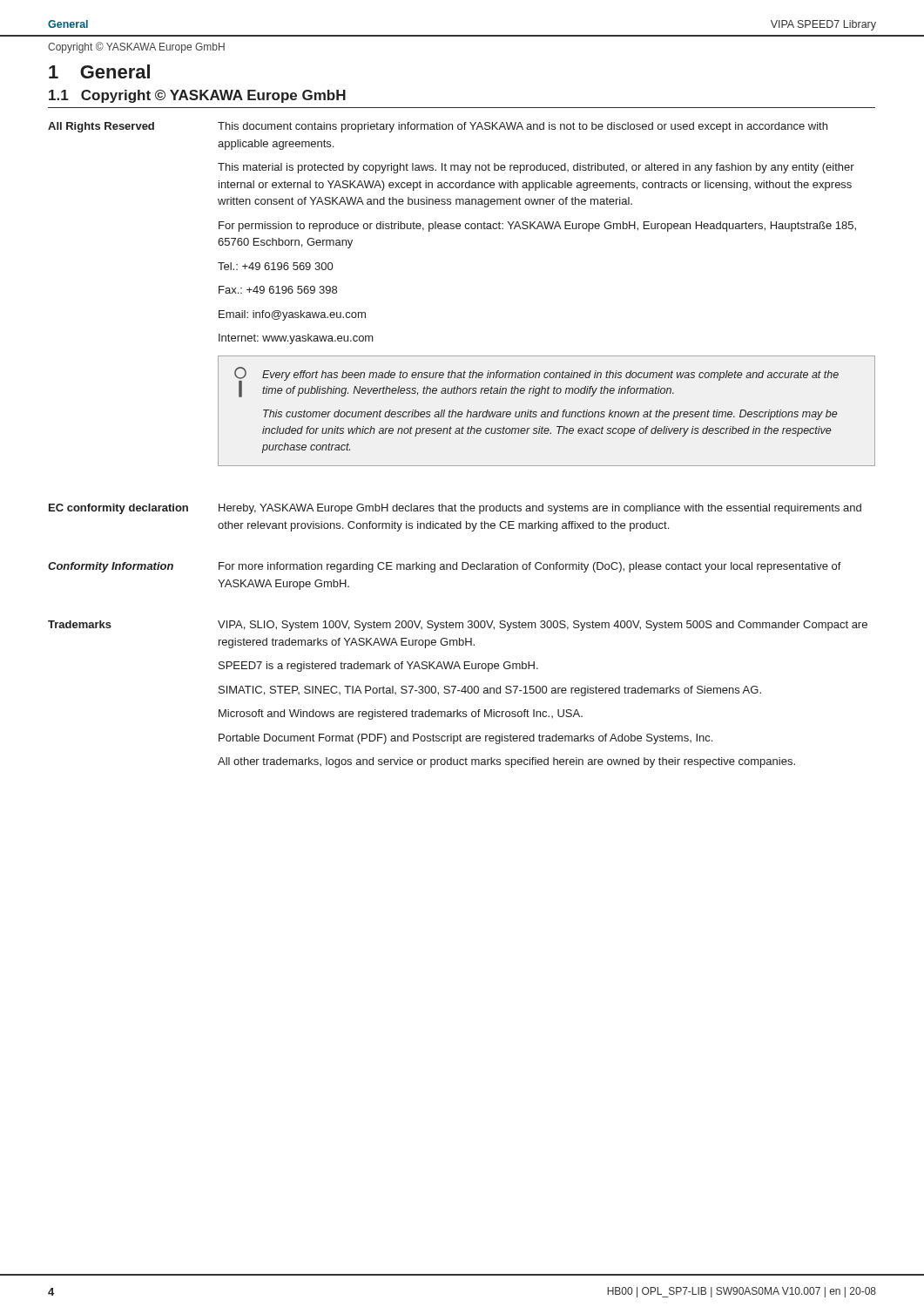Click the passage that begins "Hereby, YASKAWA Europe GmbH declares that"
924x1307 pixels.
pos(546,517)
